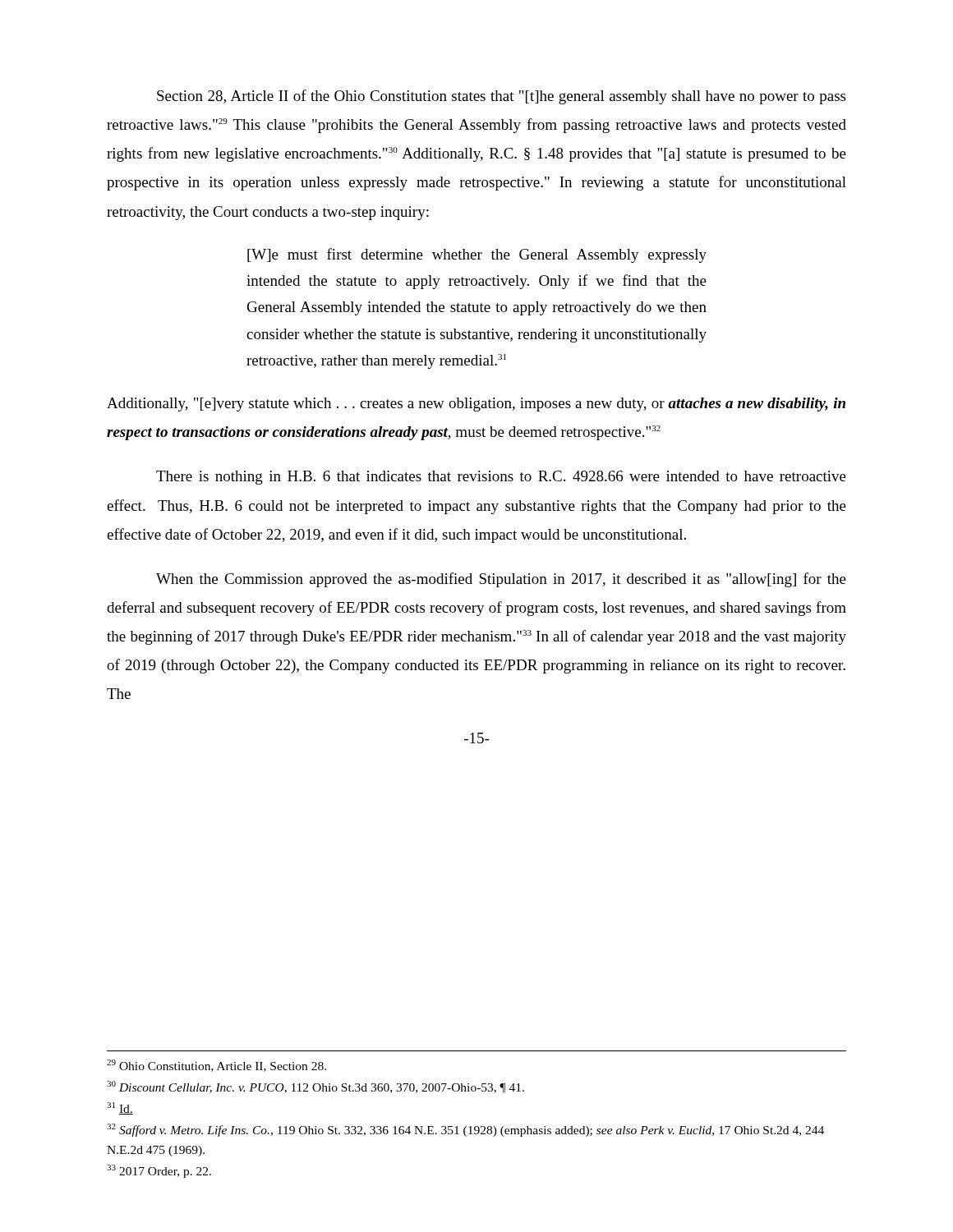Find the text block with the text "[W]e must first determine whether the"
The image size is (953, 1232).
click(476, 307)
